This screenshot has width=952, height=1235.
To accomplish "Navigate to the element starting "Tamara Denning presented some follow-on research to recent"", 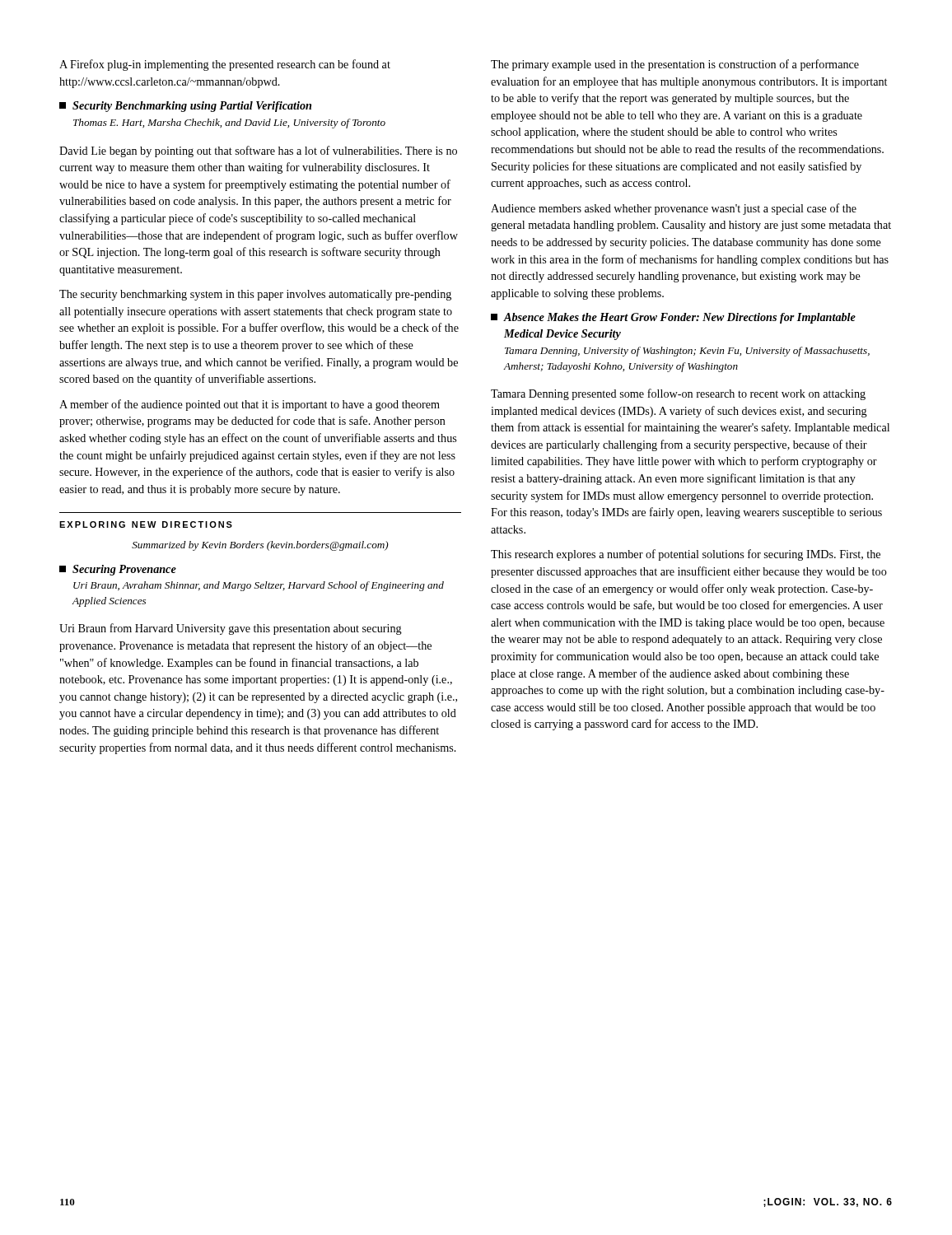I will tap(692, 462).
